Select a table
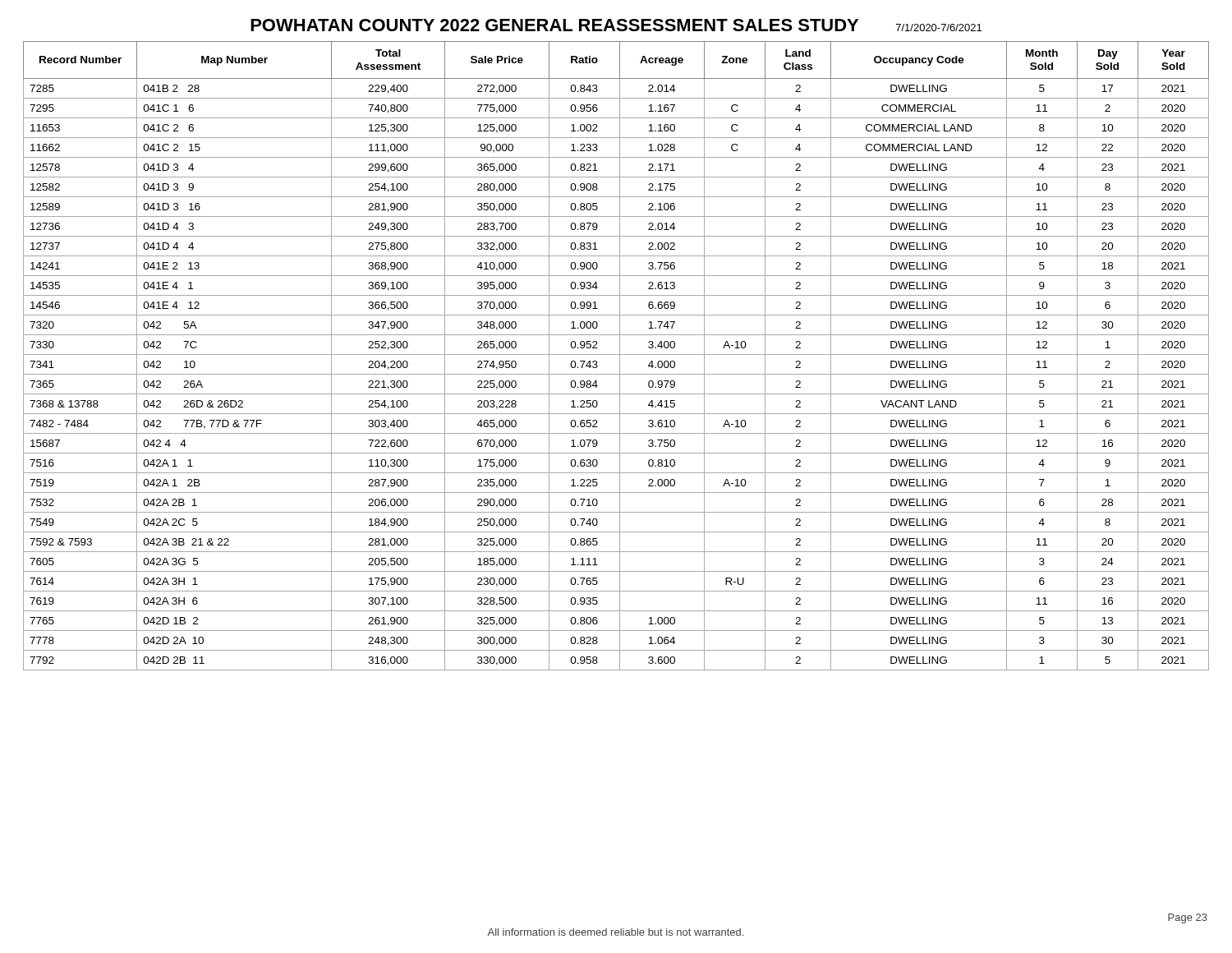Screen dimensions: 953x1232 (x=616, y=356)
